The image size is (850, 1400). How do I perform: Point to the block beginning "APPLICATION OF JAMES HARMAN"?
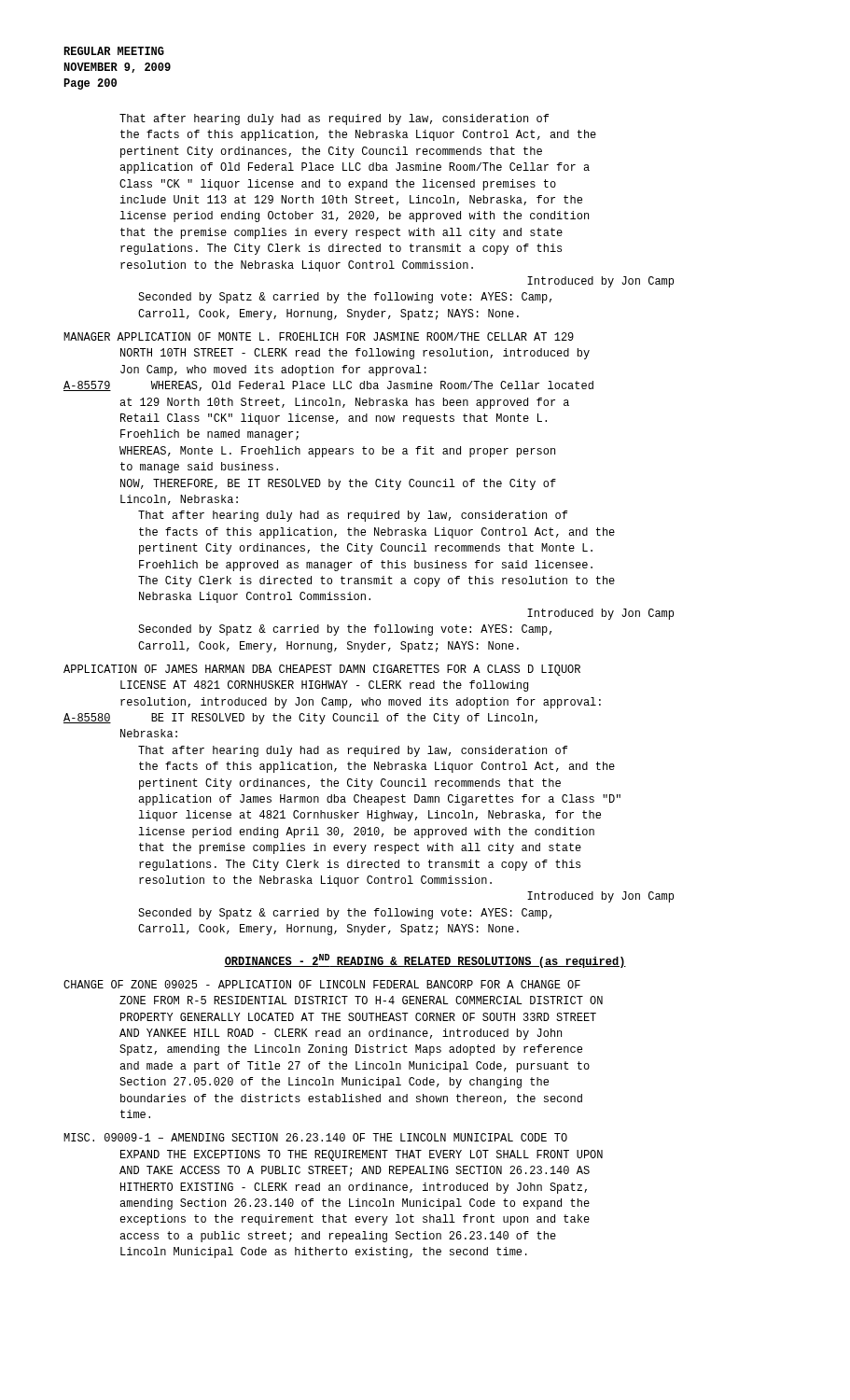point(425,801)
